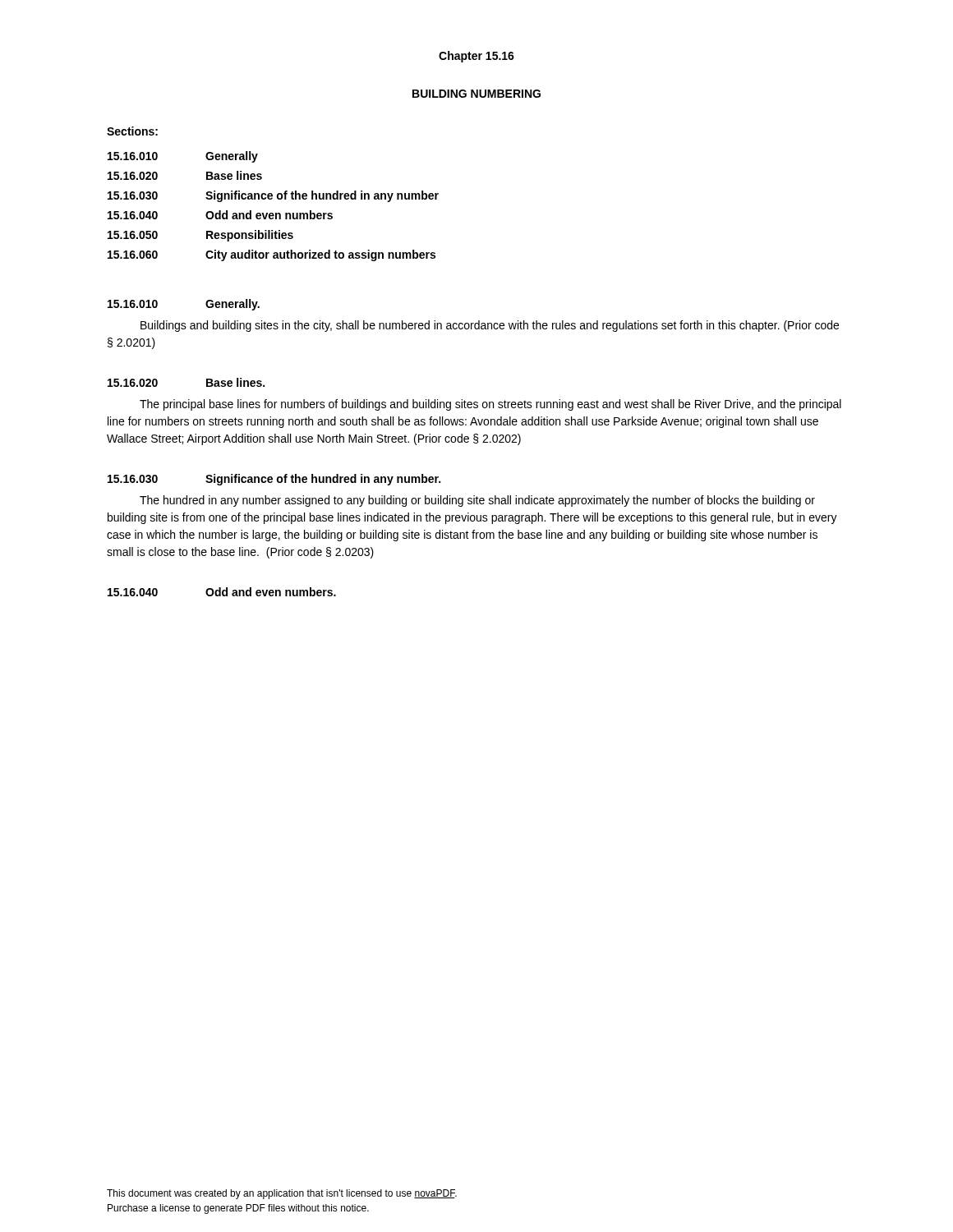Find "15.16.020 Base lines." on this page
Screen dimensions: 1232x953
[130, 382]
